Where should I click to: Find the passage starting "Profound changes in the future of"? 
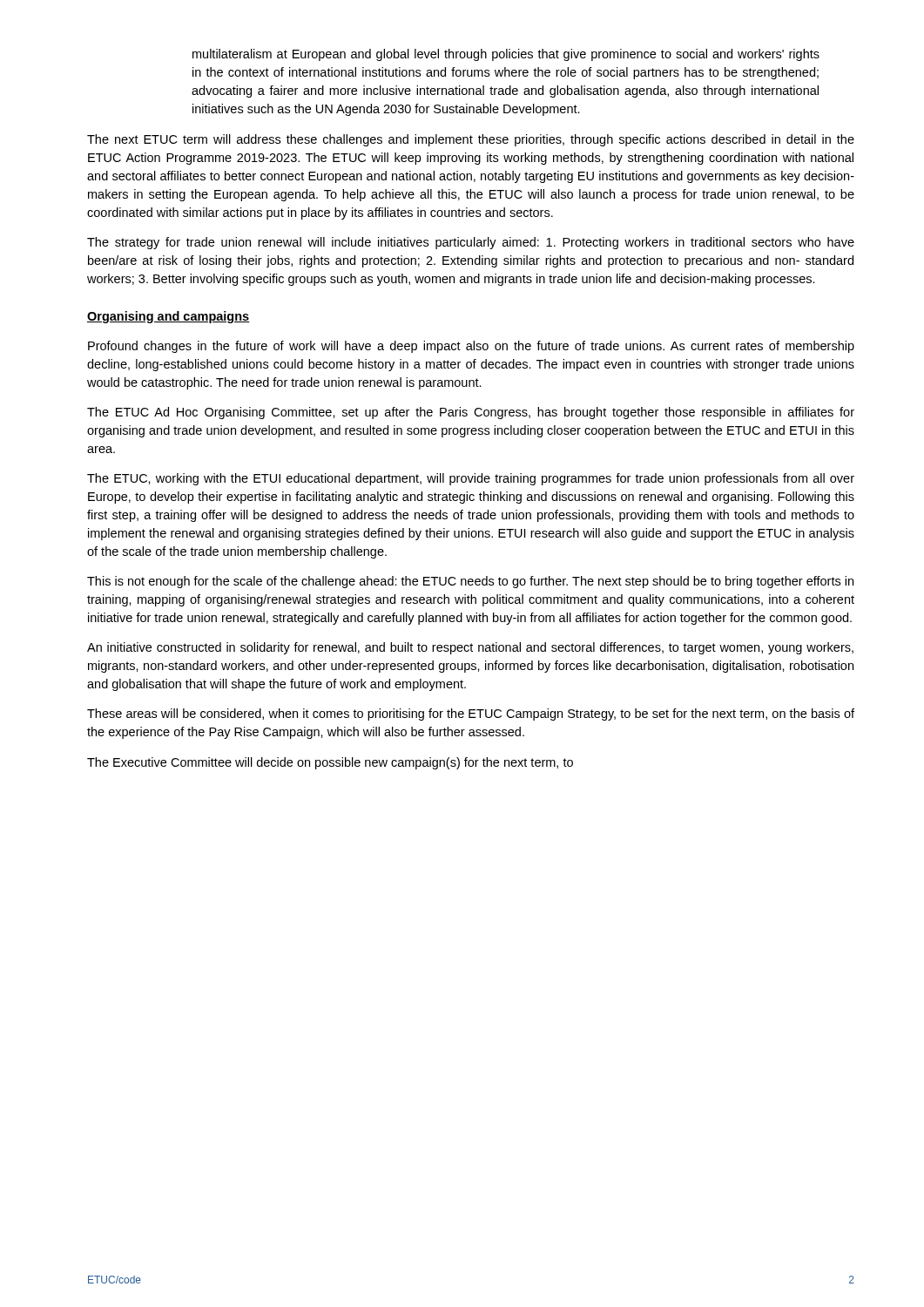pyautogui.click(x=471, y=365)
